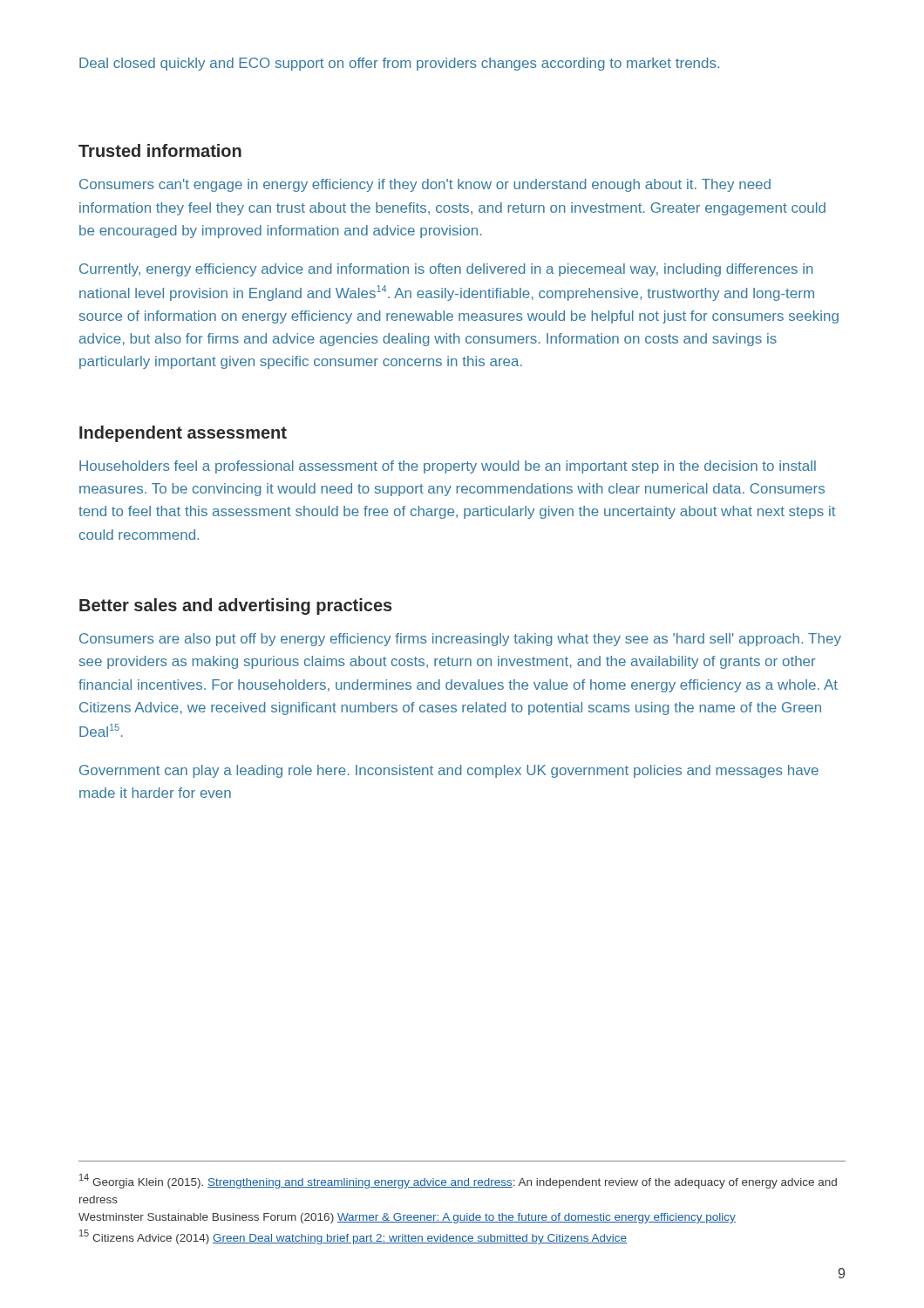Locate the section header that reads "Trusted information"
The height and width of the screenshot is (1308, 924).
tap(160, 151)
